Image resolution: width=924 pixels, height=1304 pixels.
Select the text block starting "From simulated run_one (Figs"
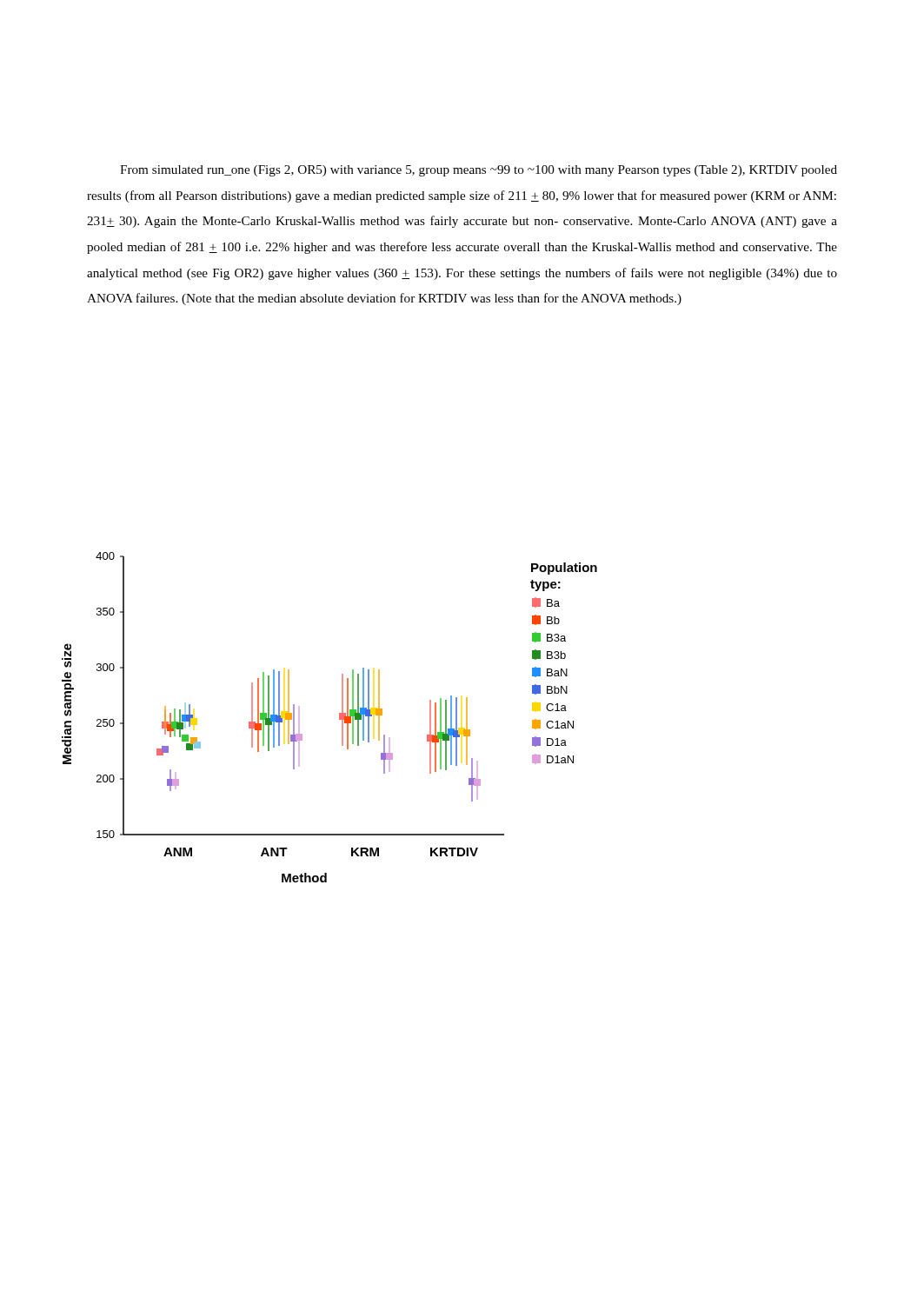click(x=462, y=234)
